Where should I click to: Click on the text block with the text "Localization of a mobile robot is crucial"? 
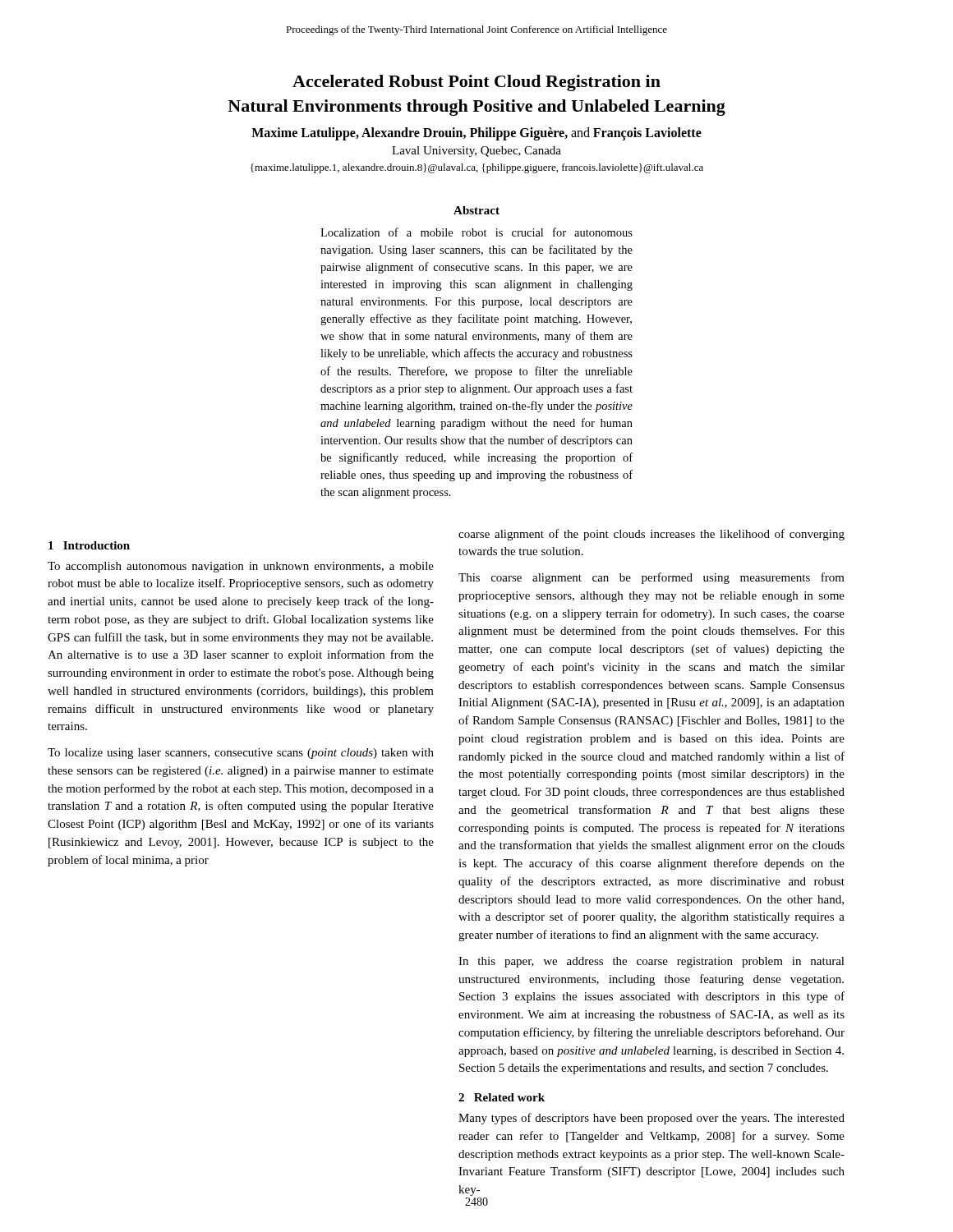(476, 363)
